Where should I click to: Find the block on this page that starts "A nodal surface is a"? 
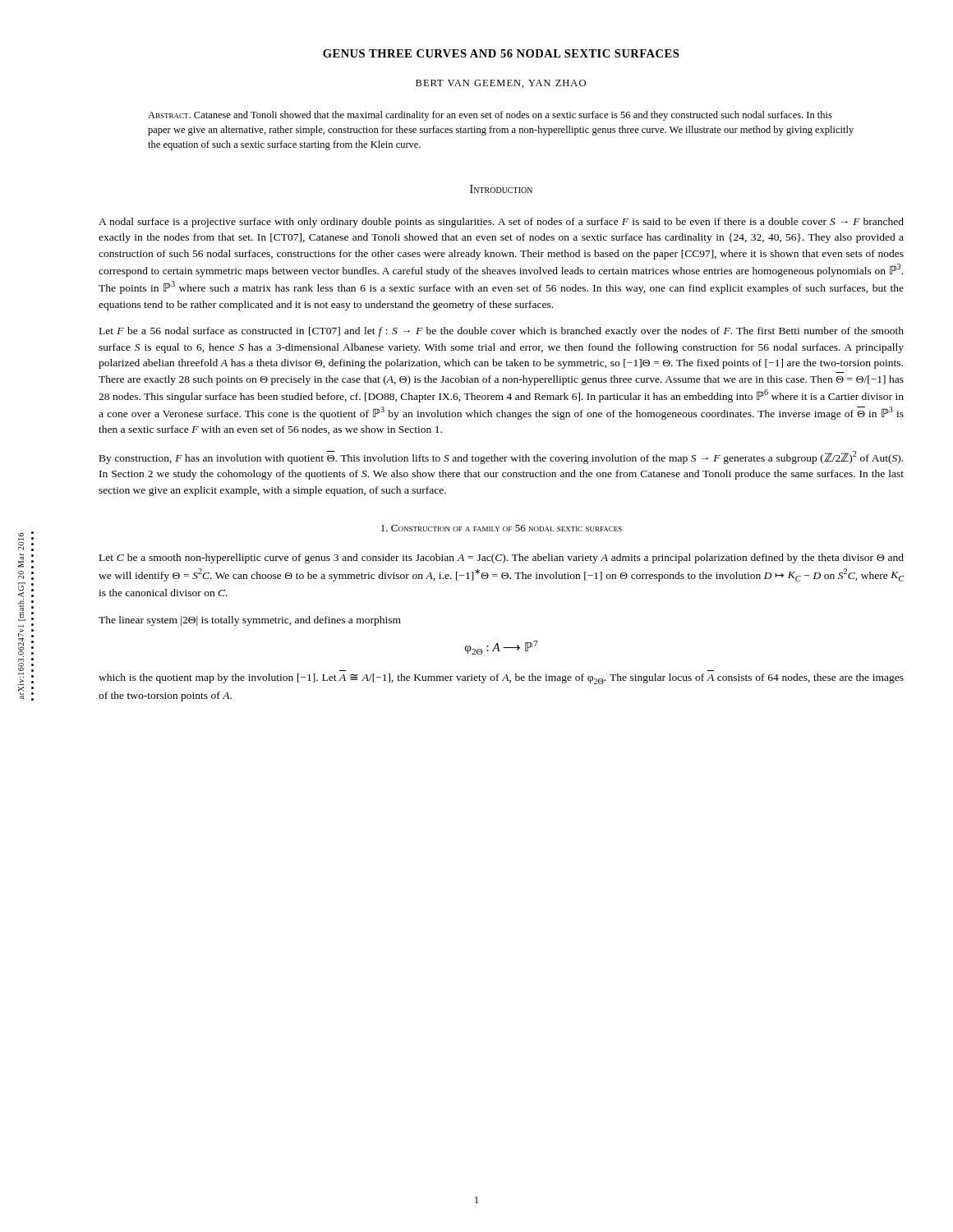501,263
